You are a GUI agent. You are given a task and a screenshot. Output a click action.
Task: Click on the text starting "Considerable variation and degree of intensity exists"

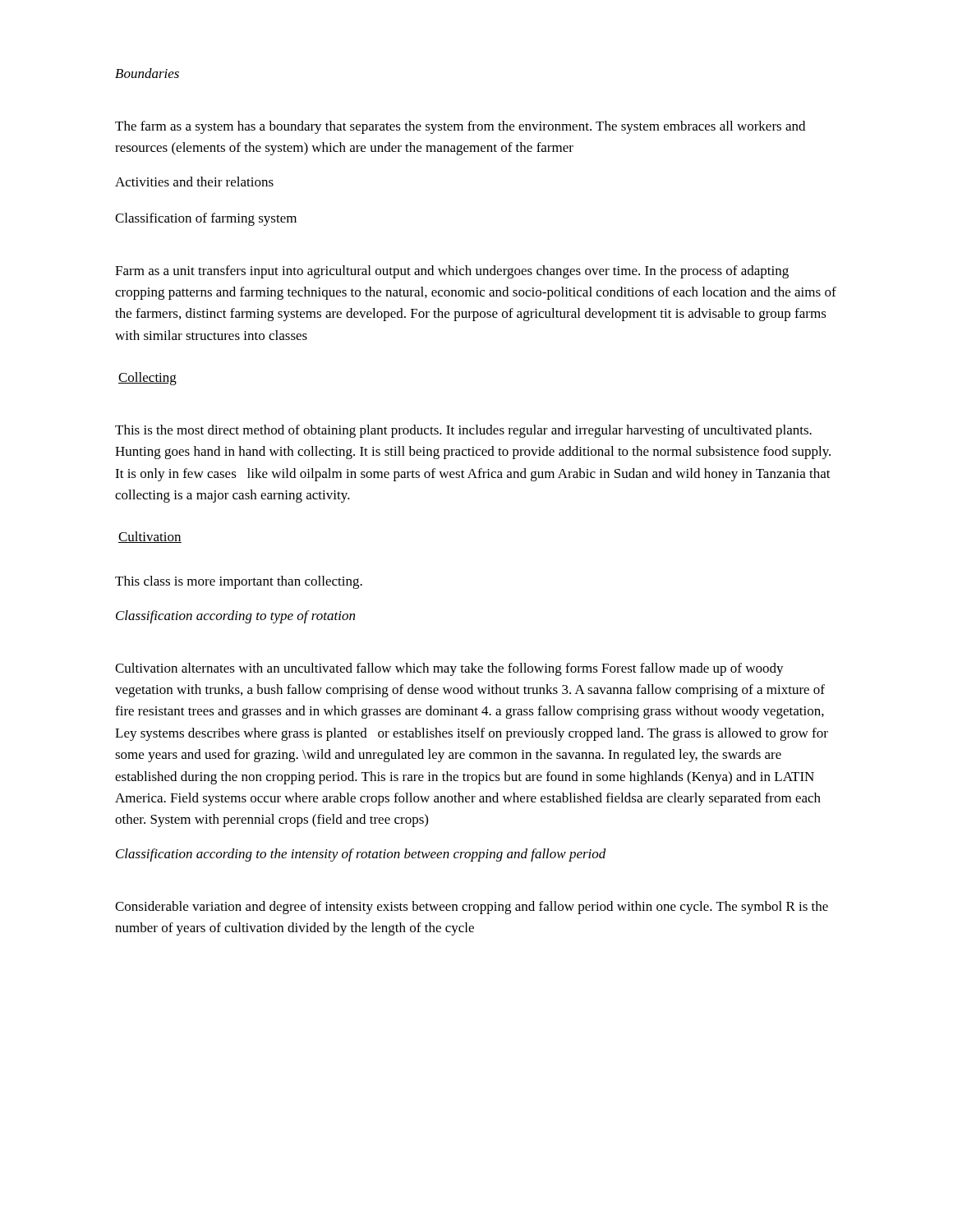coord(476,917)
